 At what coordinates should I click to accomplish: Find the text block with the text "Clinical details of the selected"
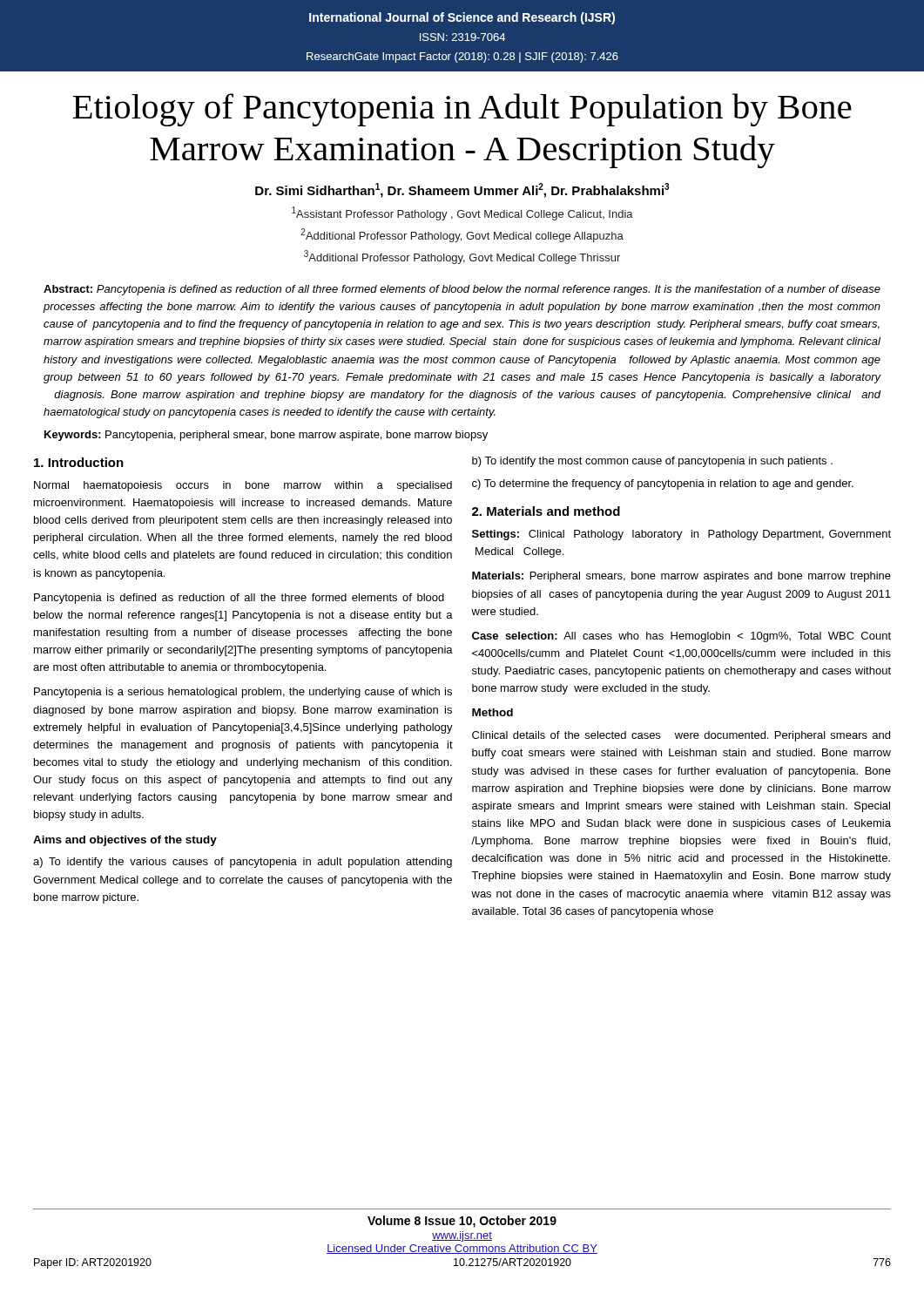(x=681, y=823)
